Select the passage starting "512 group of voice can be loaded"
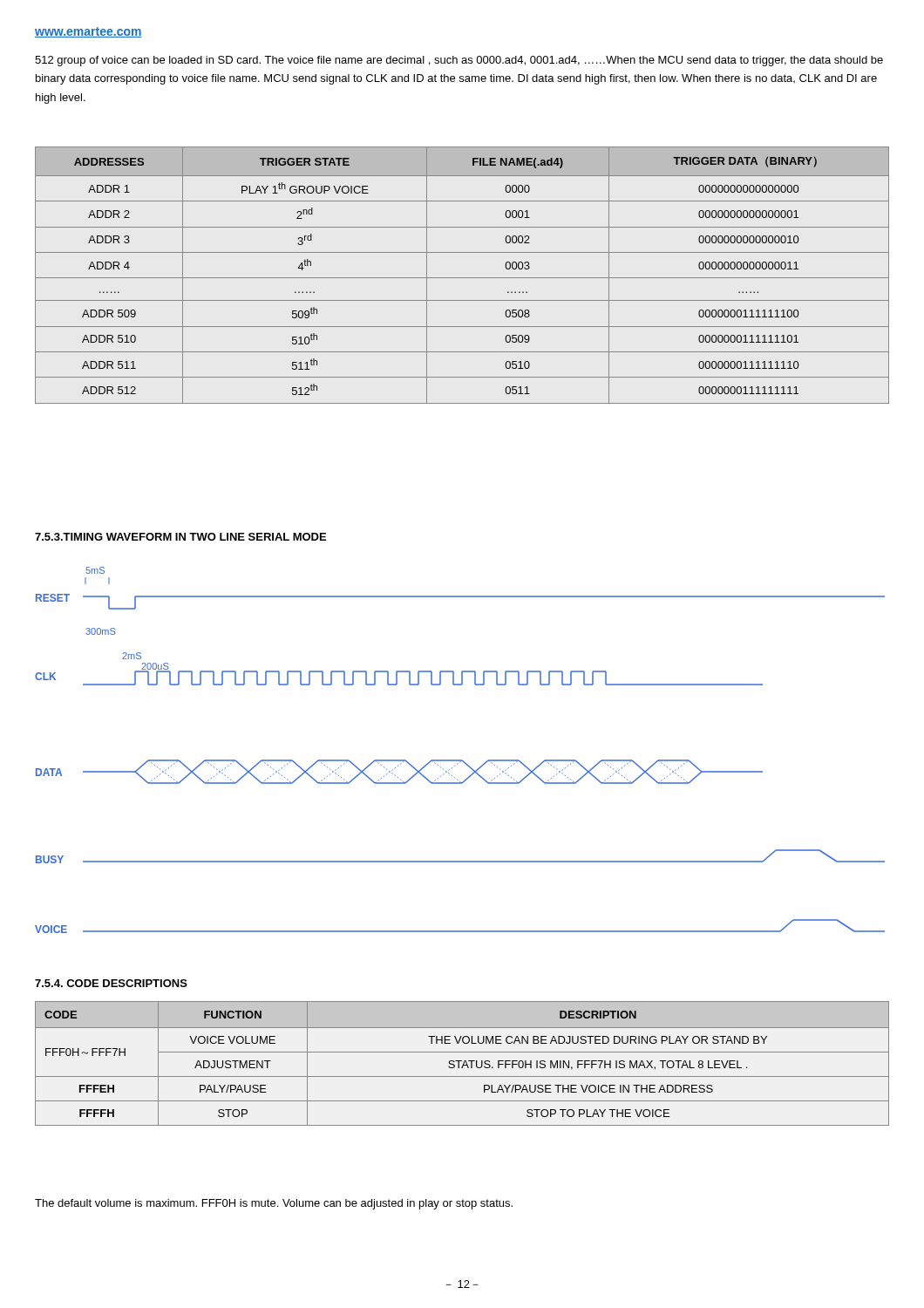The image size is (924, 1308). coord(459,78)
